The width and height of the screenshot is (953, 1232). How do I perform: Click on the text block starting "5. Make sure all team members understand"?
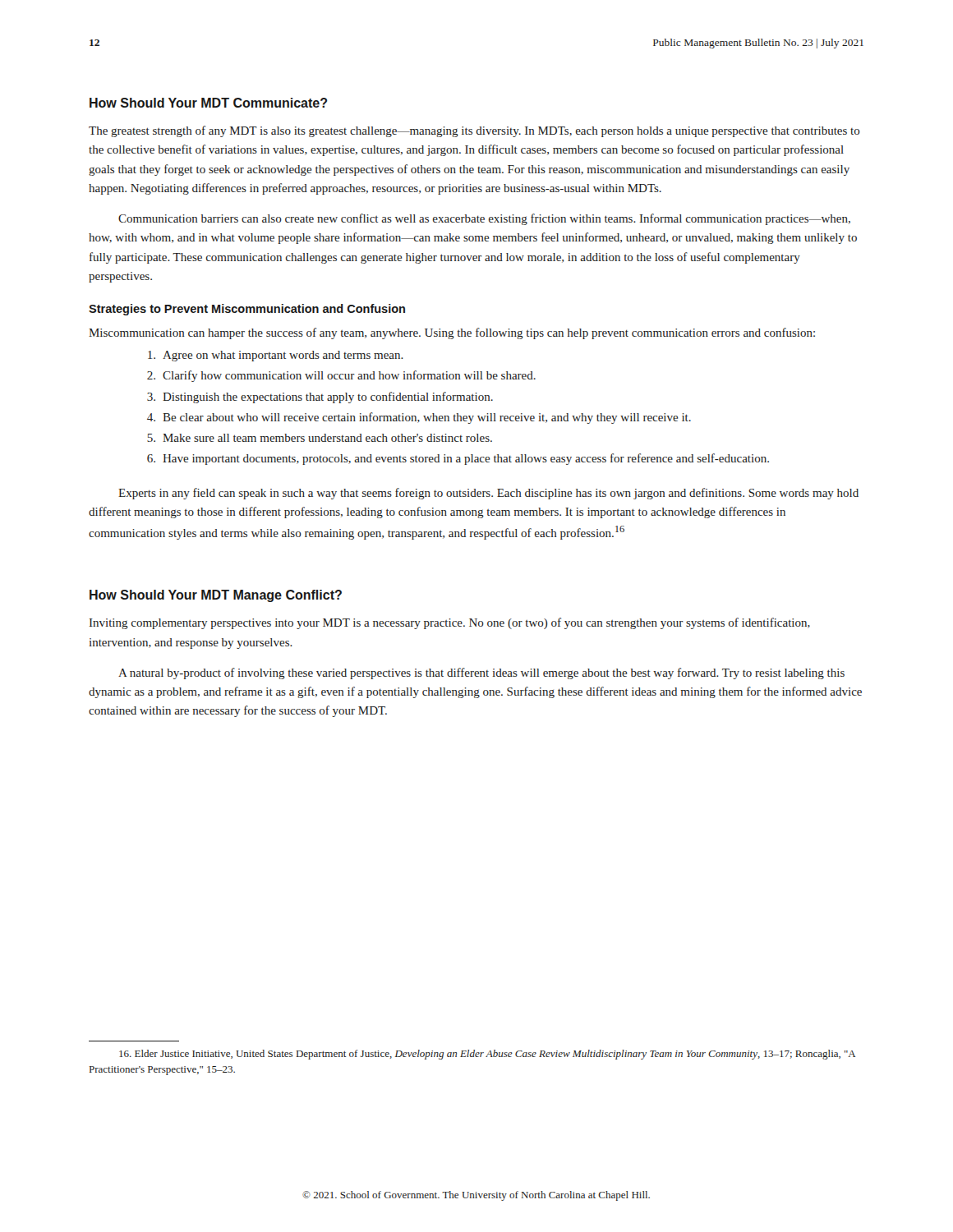pos(501,438)
